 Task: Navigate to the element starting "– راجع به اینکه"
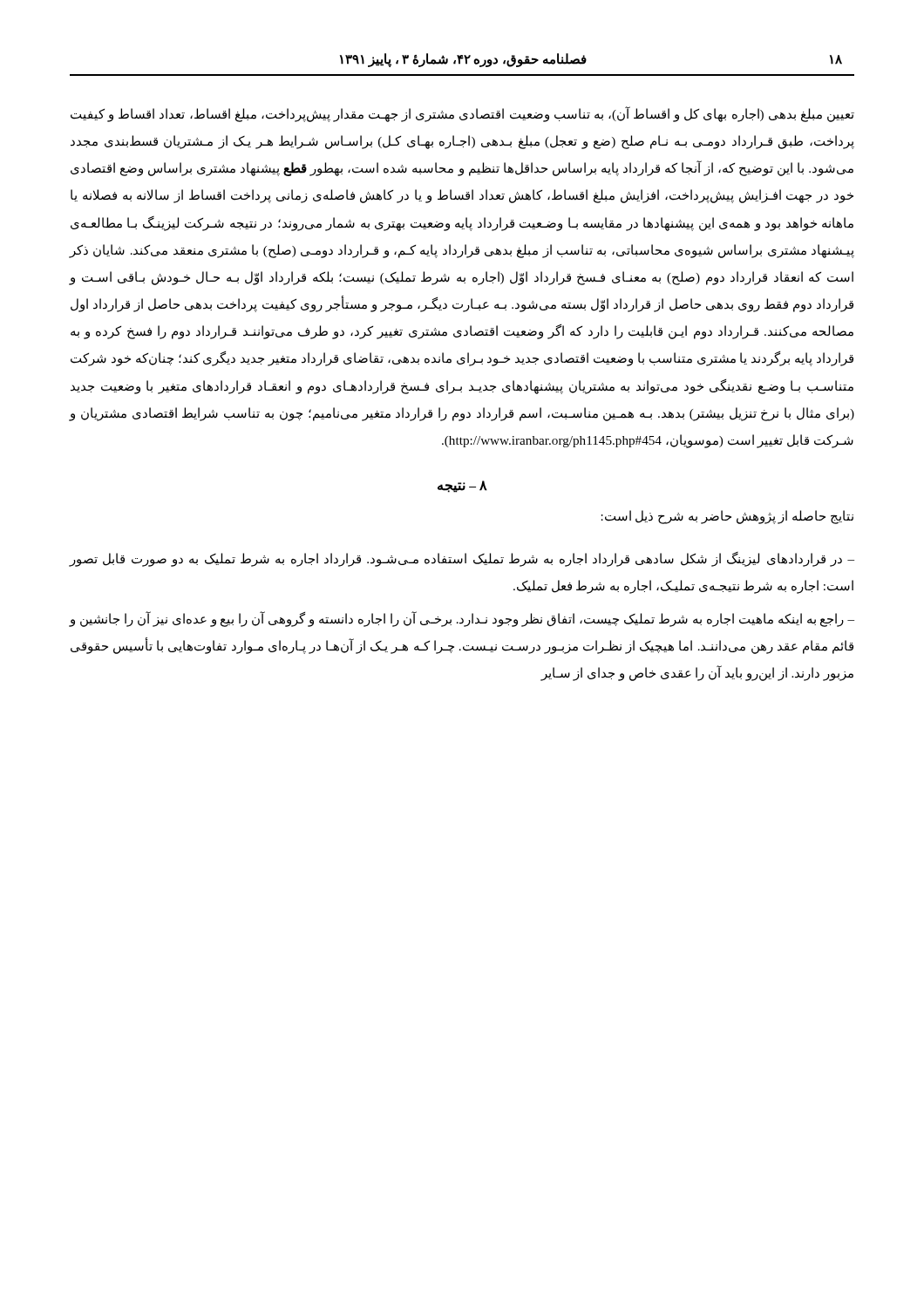pos(462,645)
